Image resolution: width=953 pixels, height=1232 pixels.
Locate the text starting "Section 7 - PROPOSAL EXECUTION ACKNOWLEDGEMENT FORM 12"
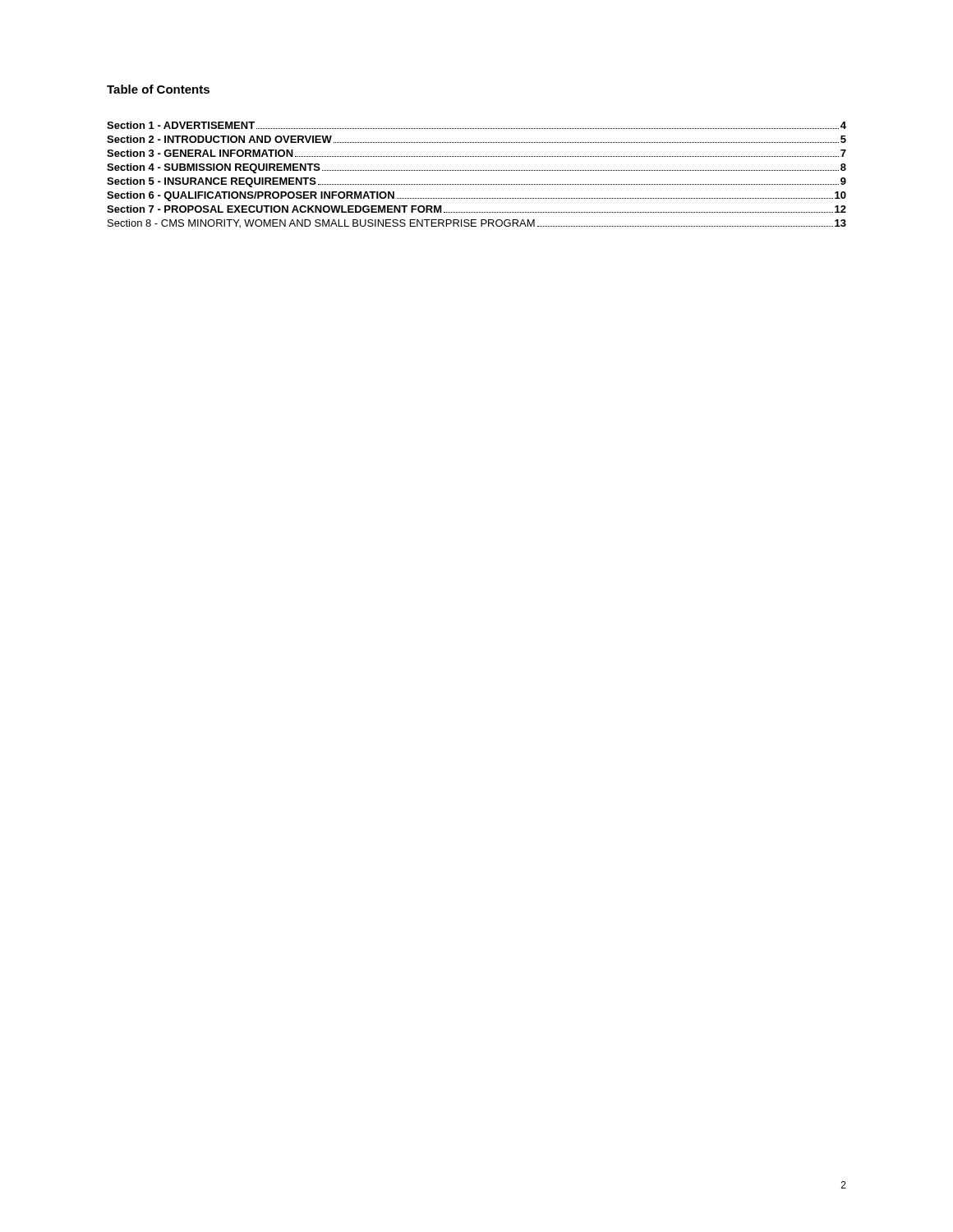click(x=476, y=209)
